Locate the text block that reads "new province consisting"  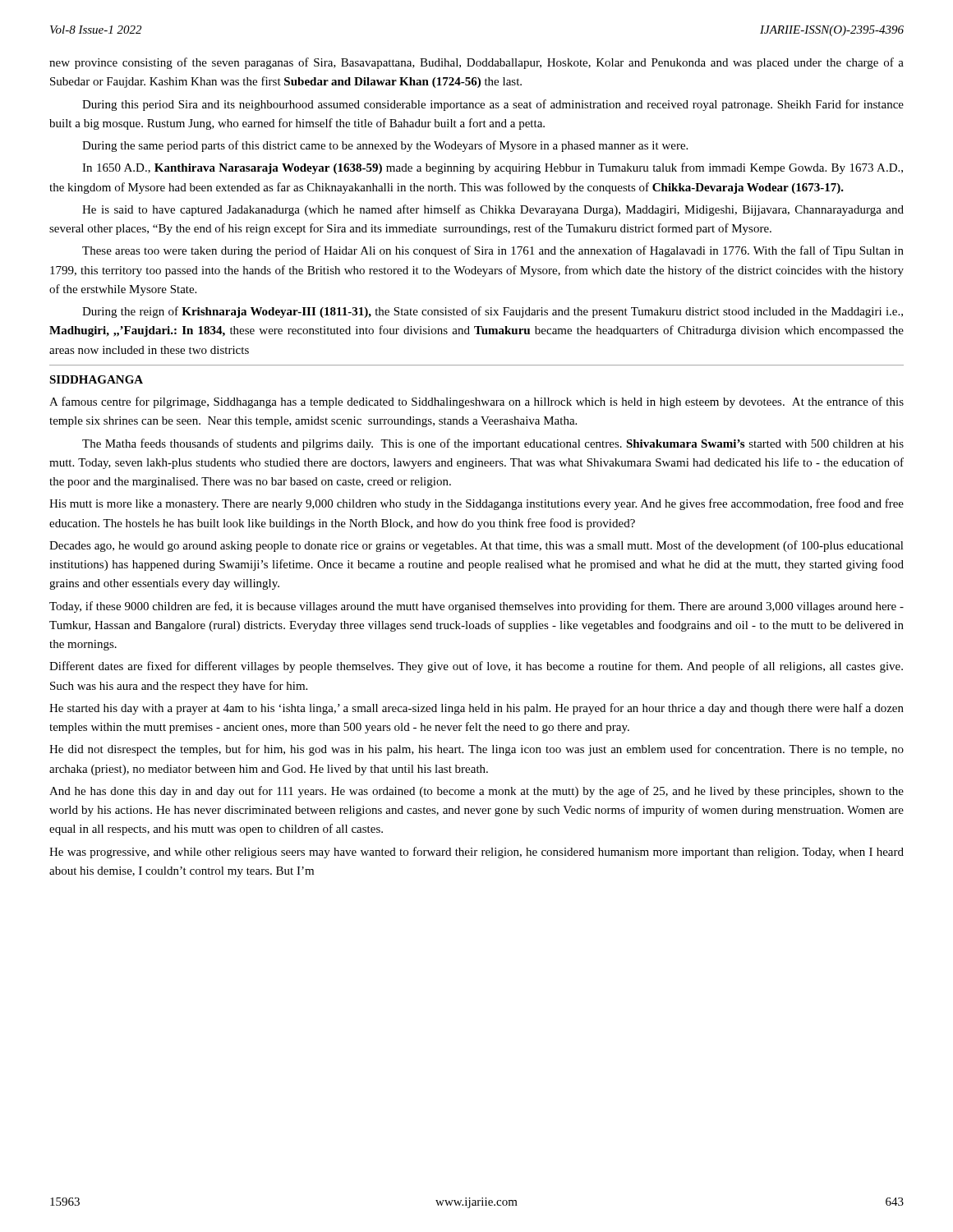[476, 72]
